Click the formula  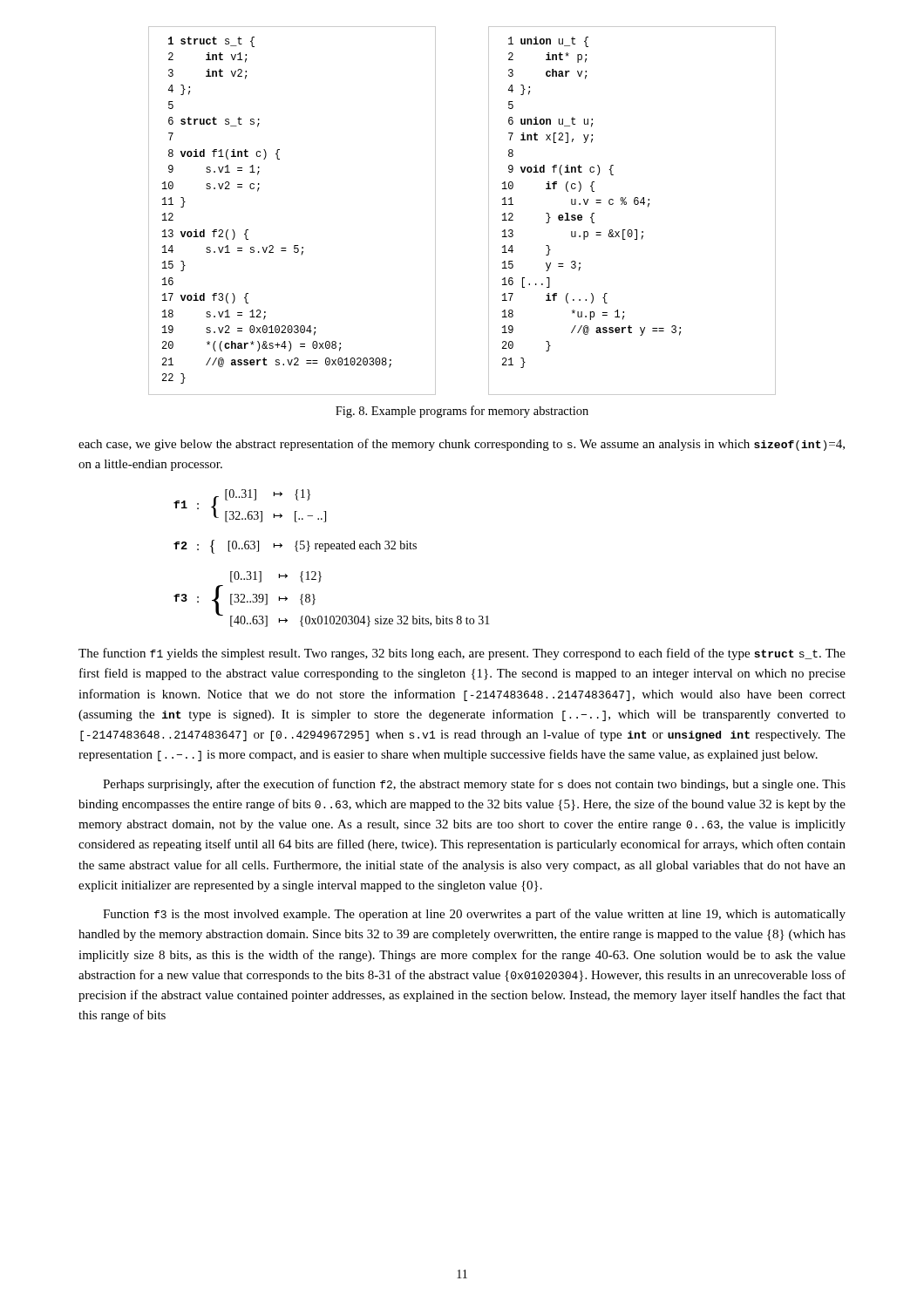click(462, 557)
